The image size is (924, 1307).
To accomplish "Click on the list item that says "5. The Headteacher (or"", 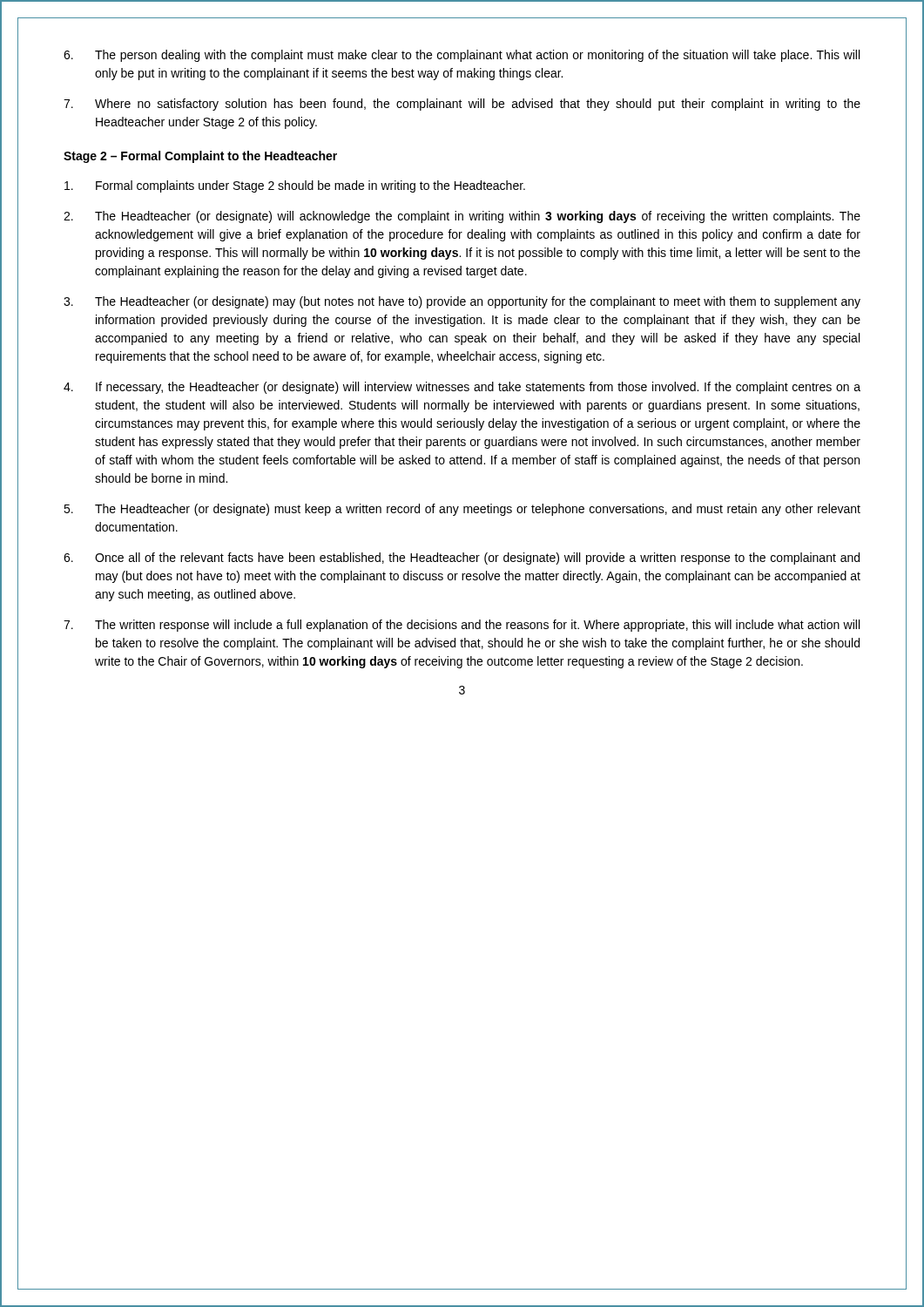I will tap(462, 518).
